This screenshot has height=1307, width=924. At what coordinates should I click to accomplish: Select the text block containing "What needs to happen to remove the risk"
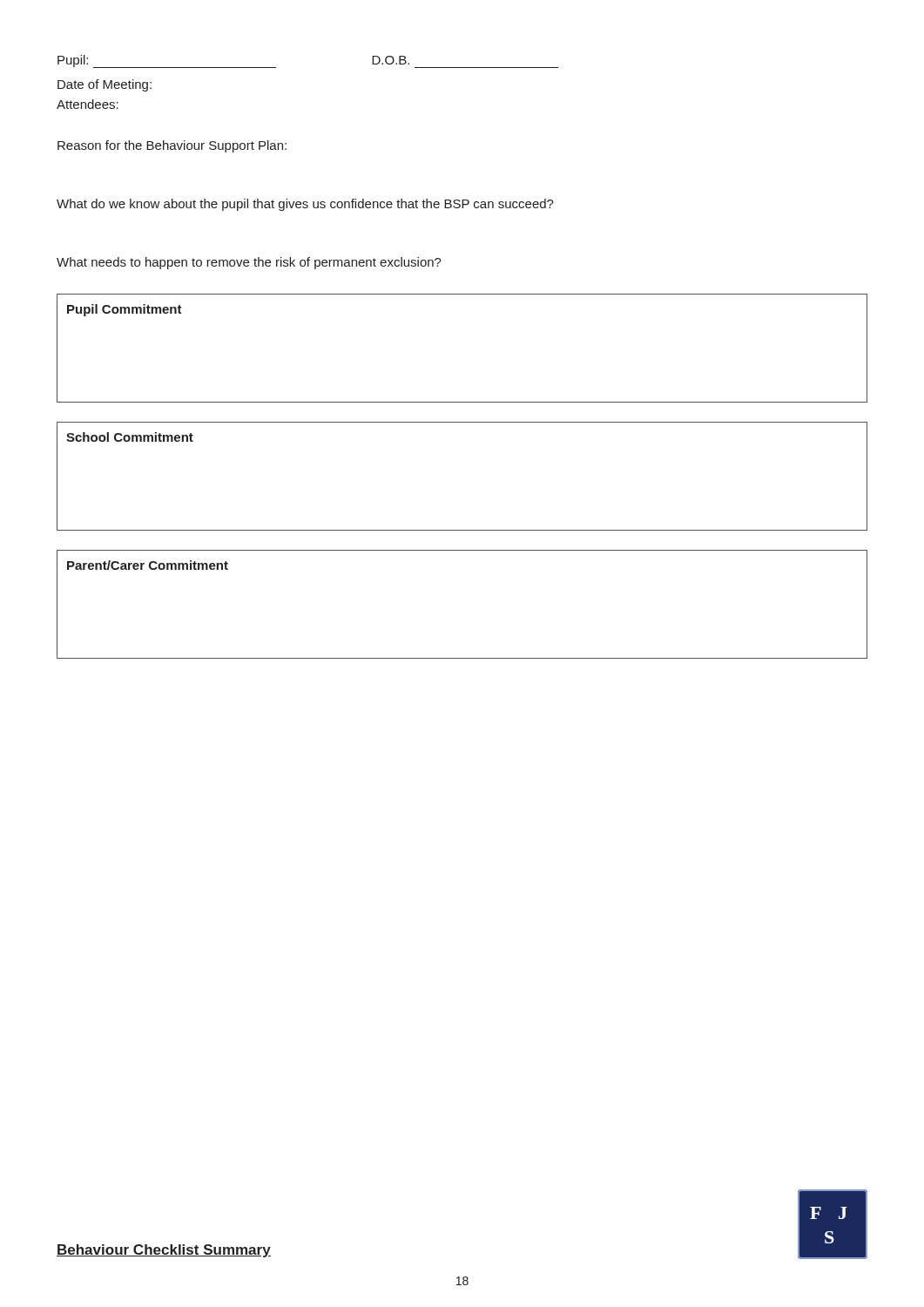click(249, 262)
